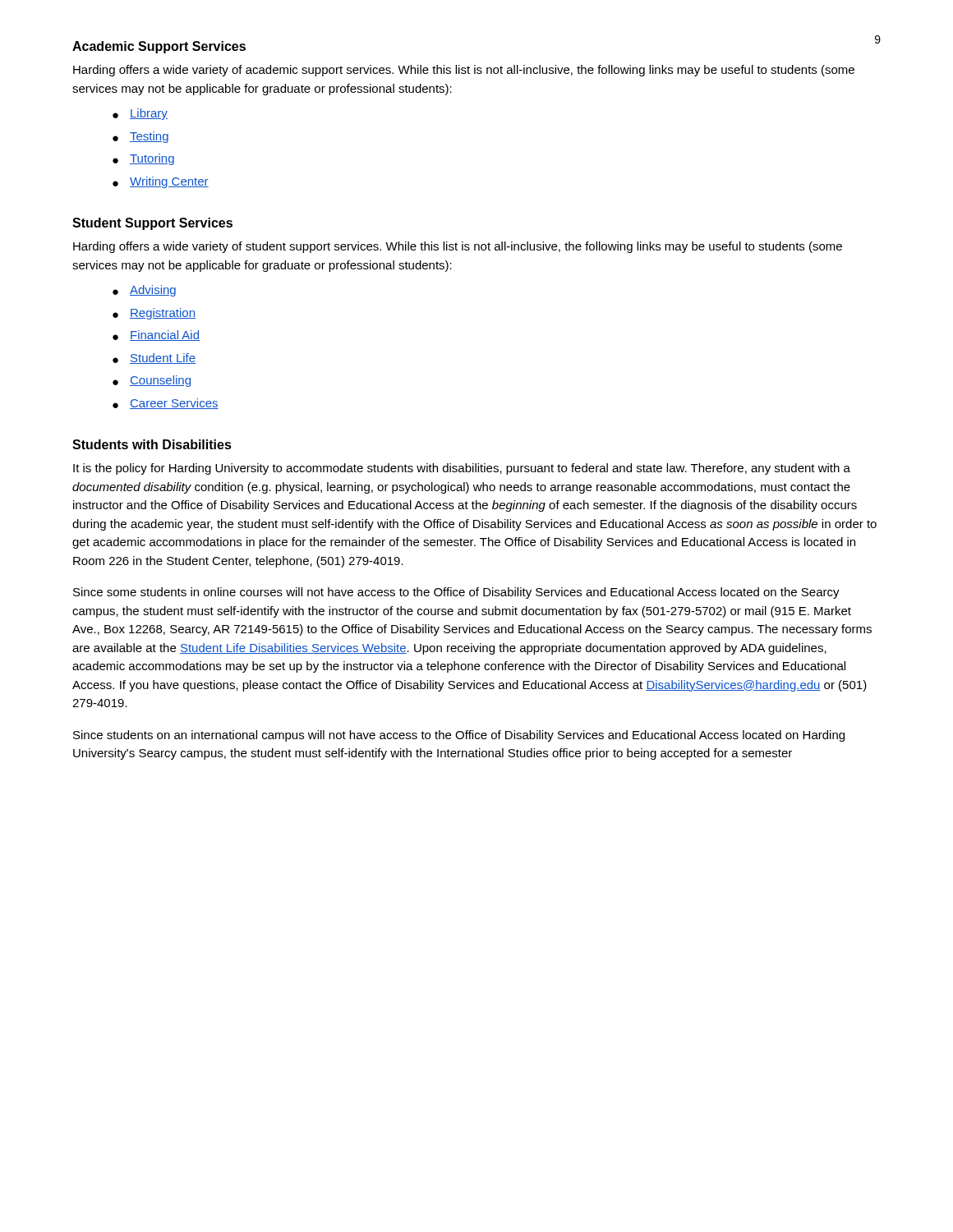Find "Academic Support Services" on this page
The image size is (953, 1232).
pyautogui.click(x=159, y=46)
